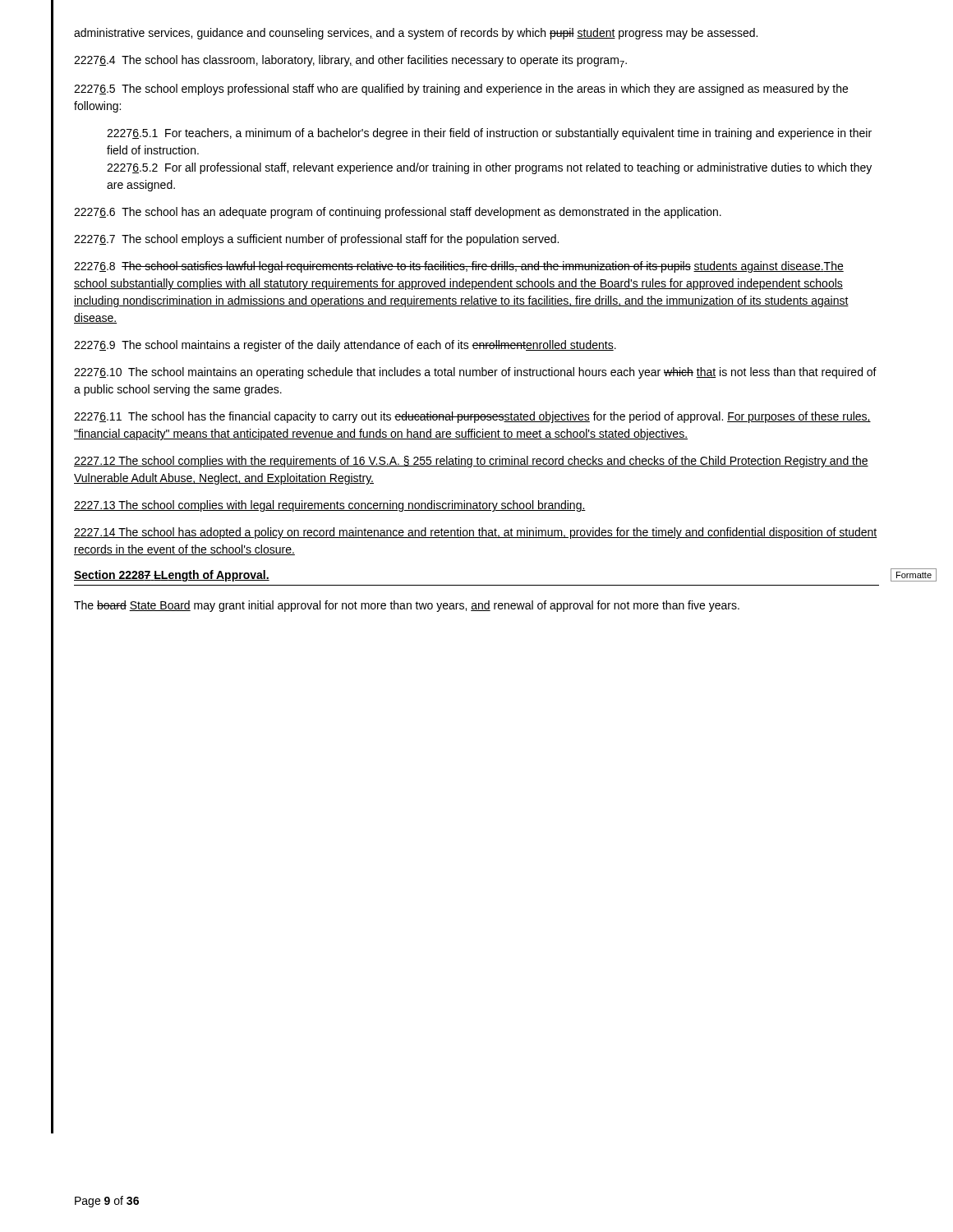Select the text starting "4 The school"
This screenshot has height=1232, width=953.
(351, 61)
